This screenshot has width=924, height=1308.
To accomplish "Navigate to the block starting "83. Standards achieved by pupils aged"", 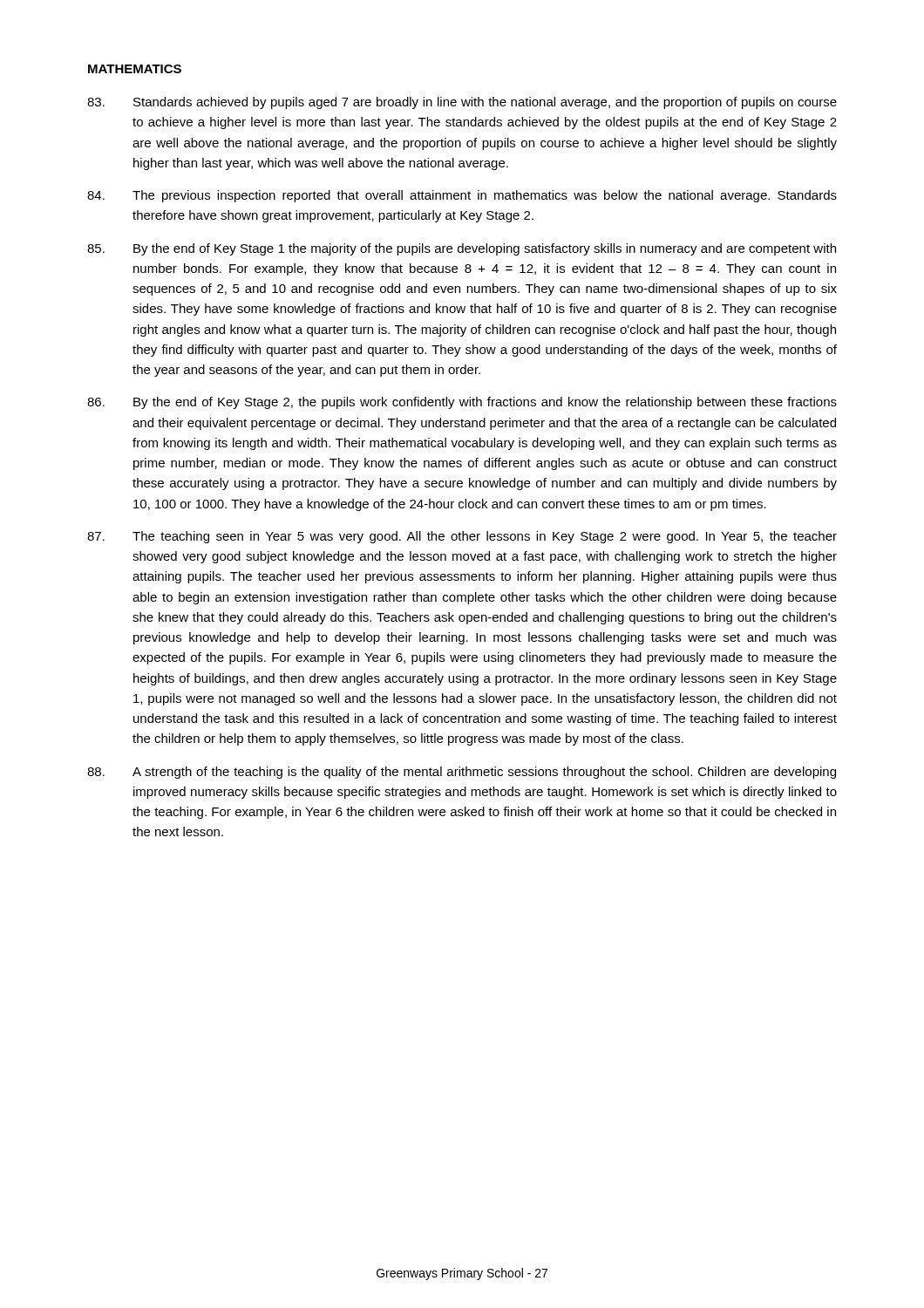I will (462, 132).
